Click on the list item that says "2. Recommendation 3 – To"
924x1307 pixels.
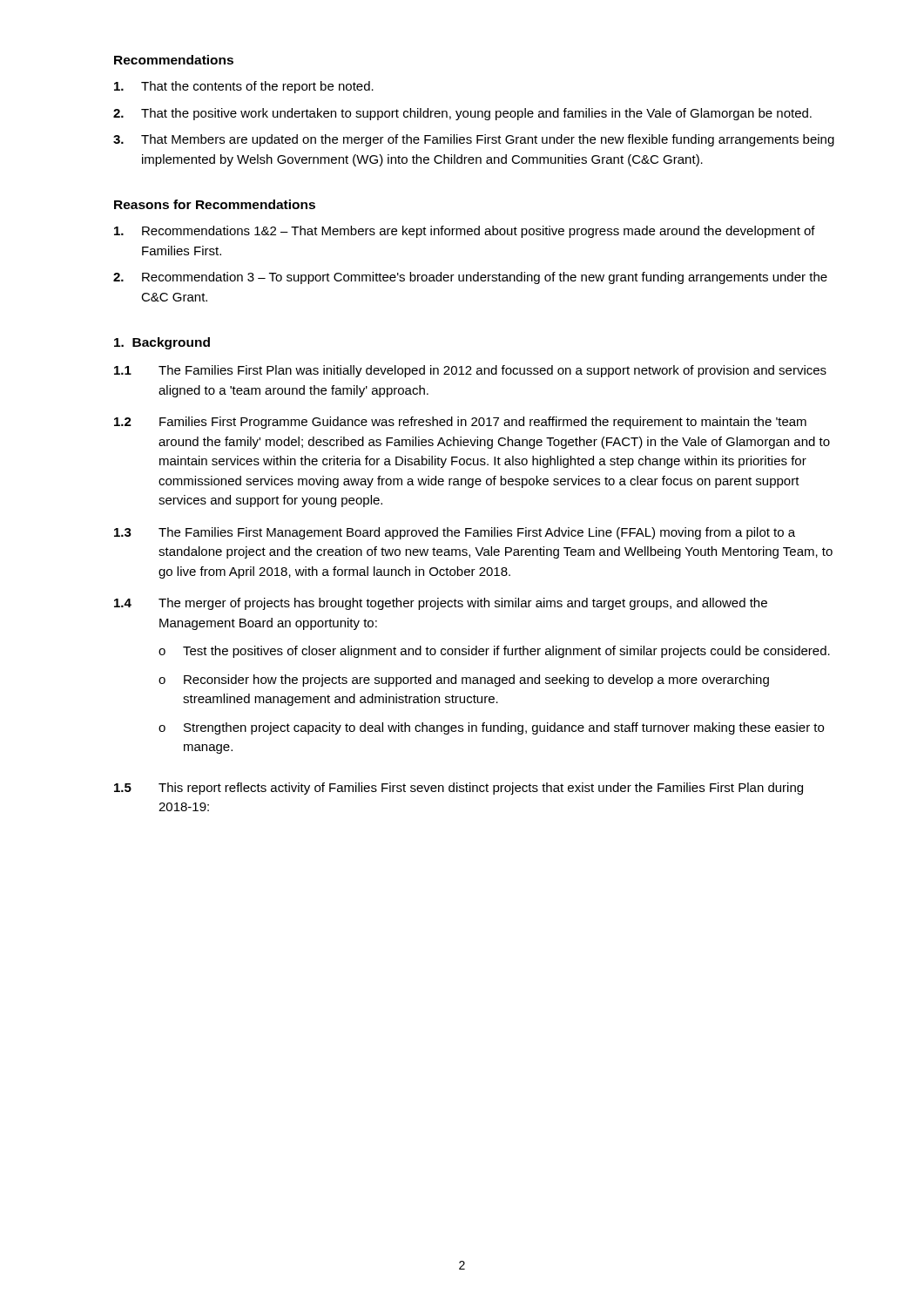[x=475, y=287]
